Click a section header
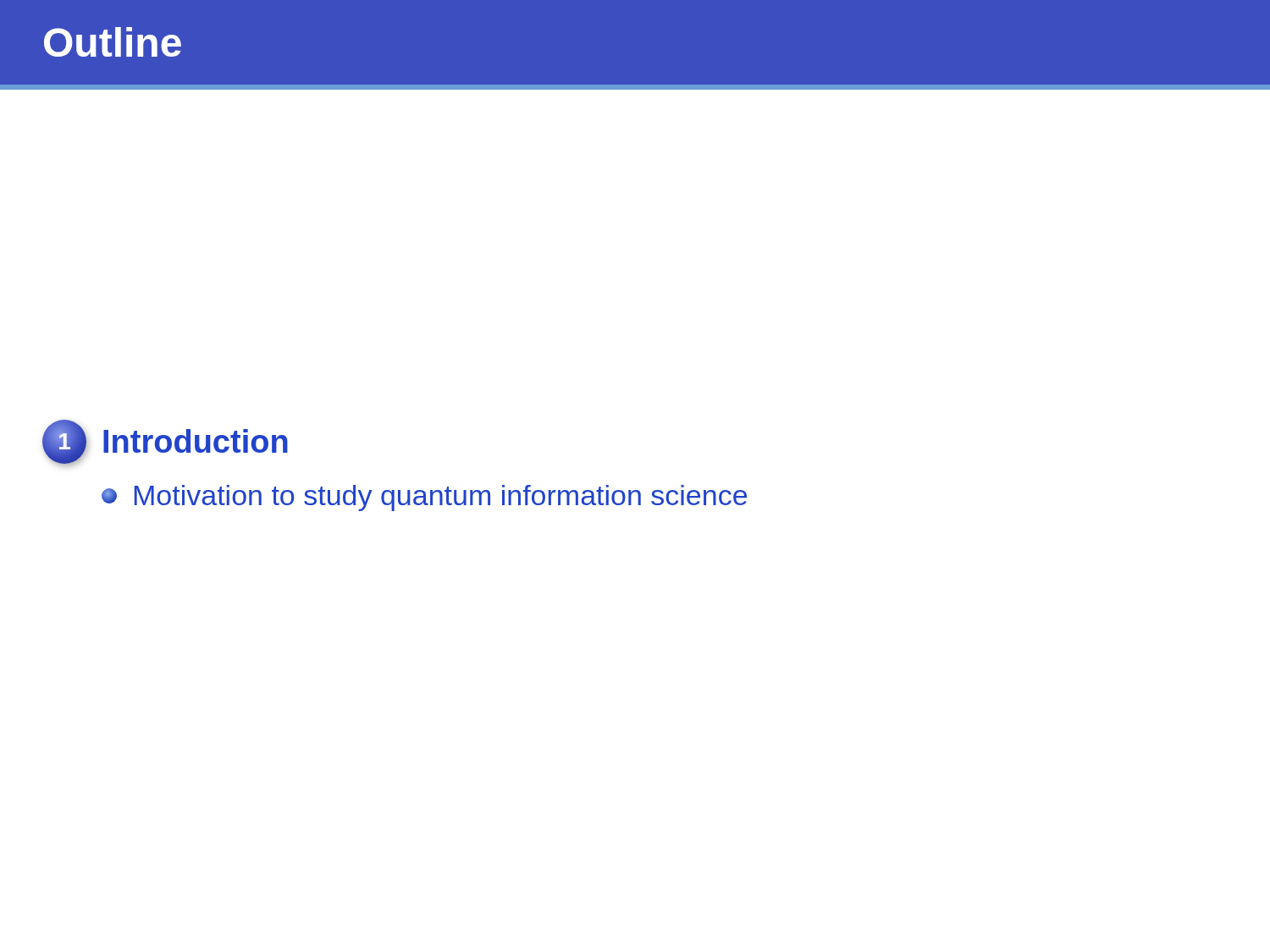1270x952 pixels. point(195,441)
